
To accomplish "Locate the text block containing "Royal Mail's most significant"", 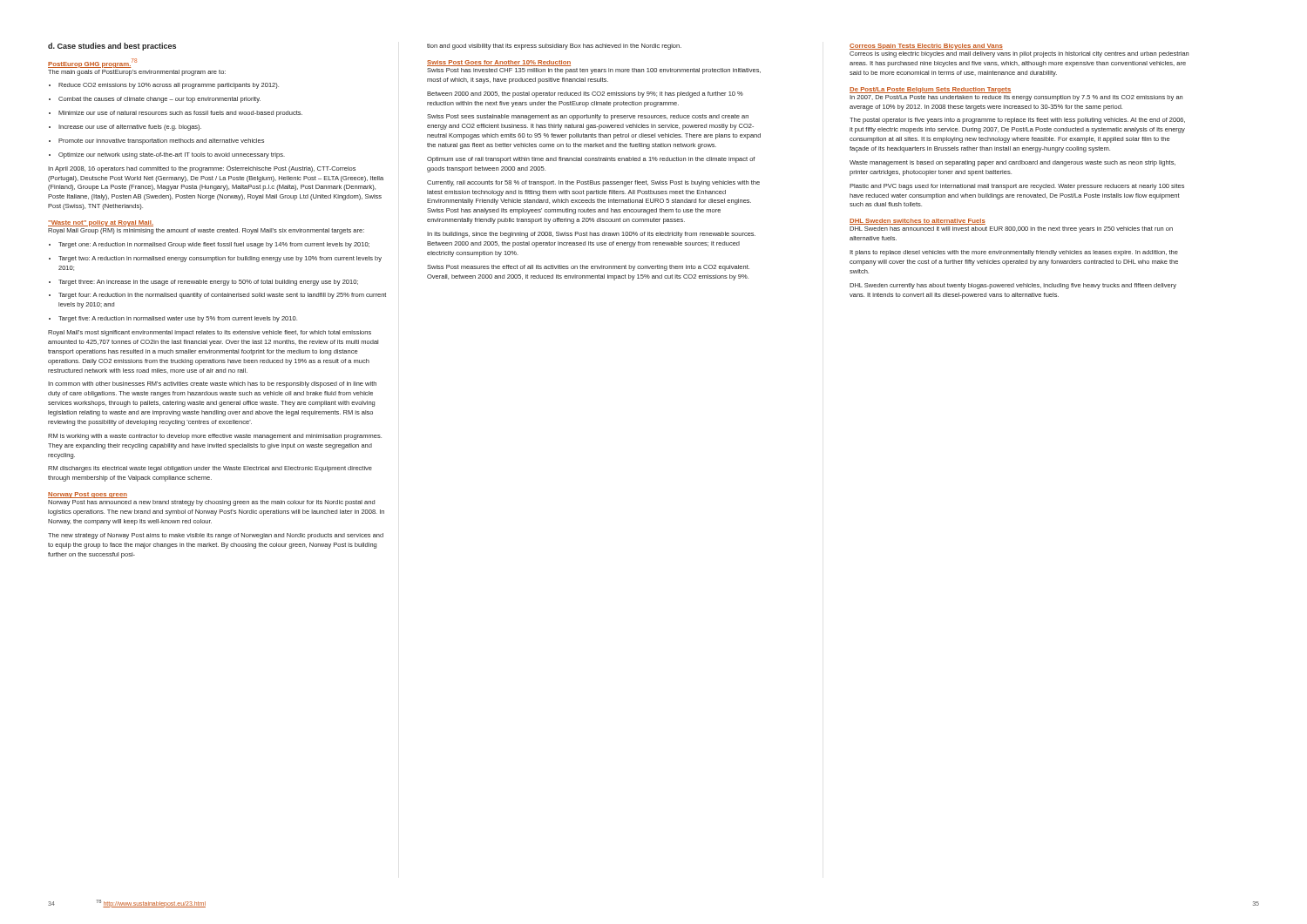I will pos(218,352).
